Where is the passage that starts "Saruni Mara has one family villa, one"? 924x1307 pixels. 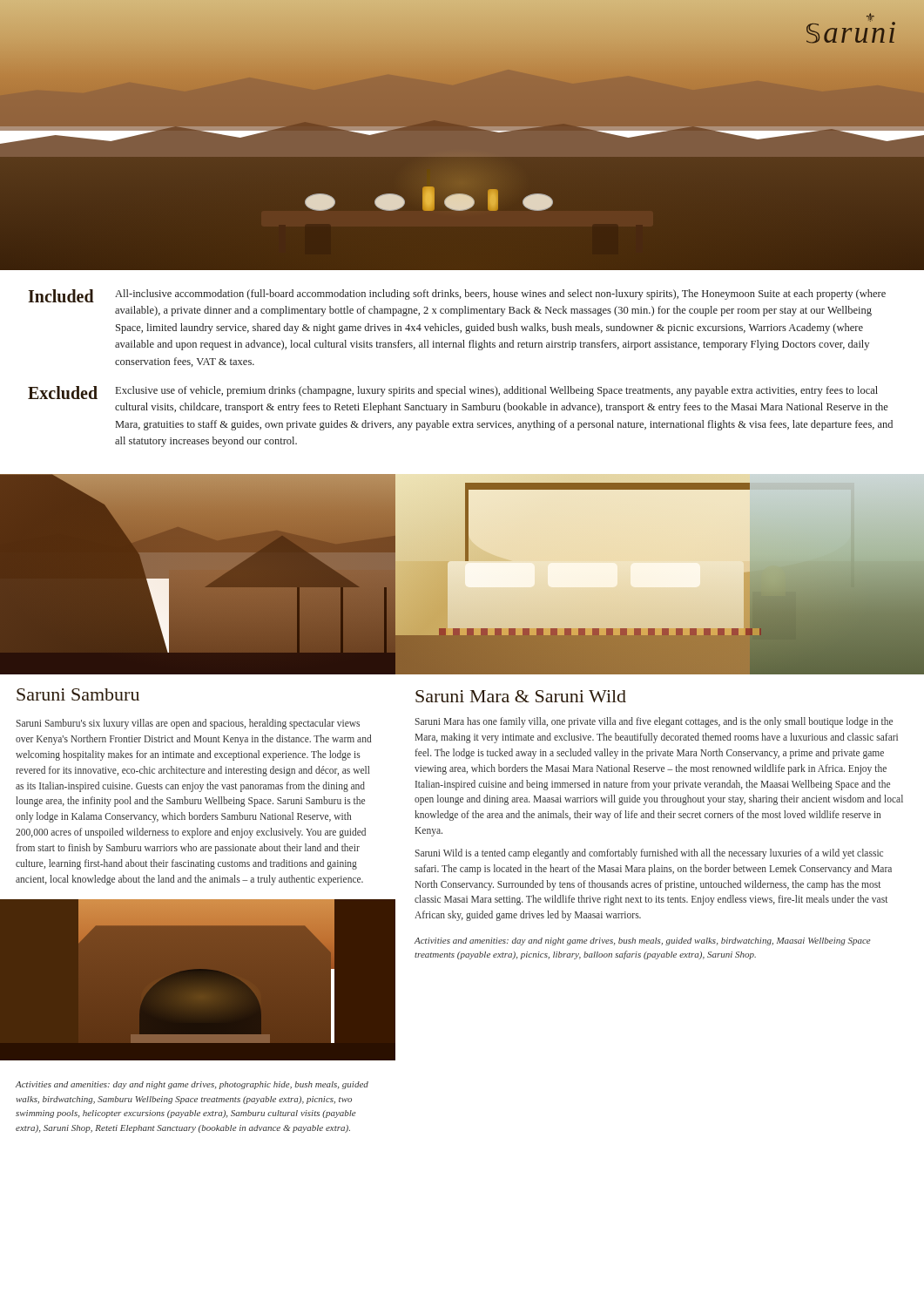click(660, 777)
